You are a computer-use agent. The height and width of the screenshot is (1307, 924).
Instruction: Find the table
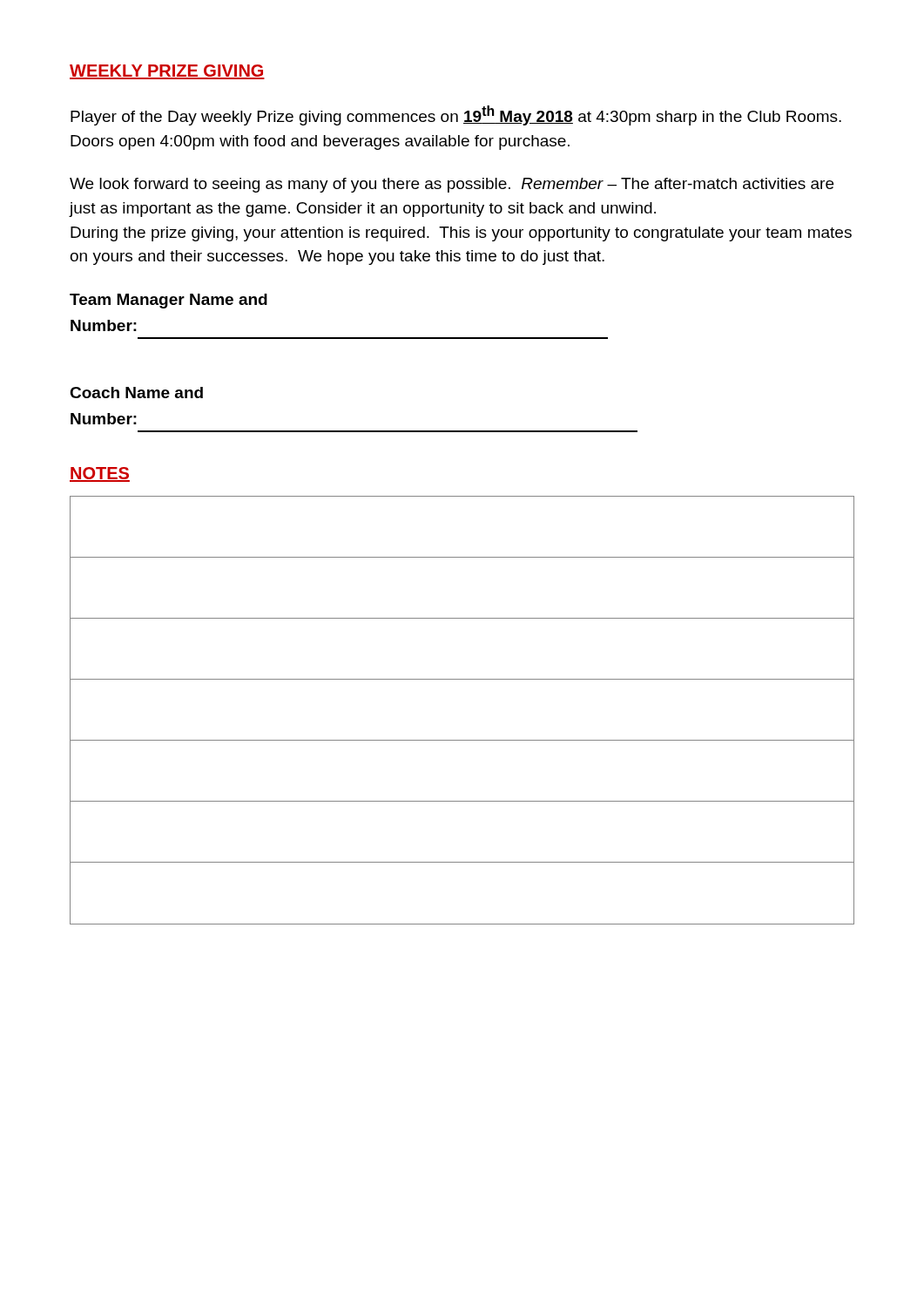point(462,710)
